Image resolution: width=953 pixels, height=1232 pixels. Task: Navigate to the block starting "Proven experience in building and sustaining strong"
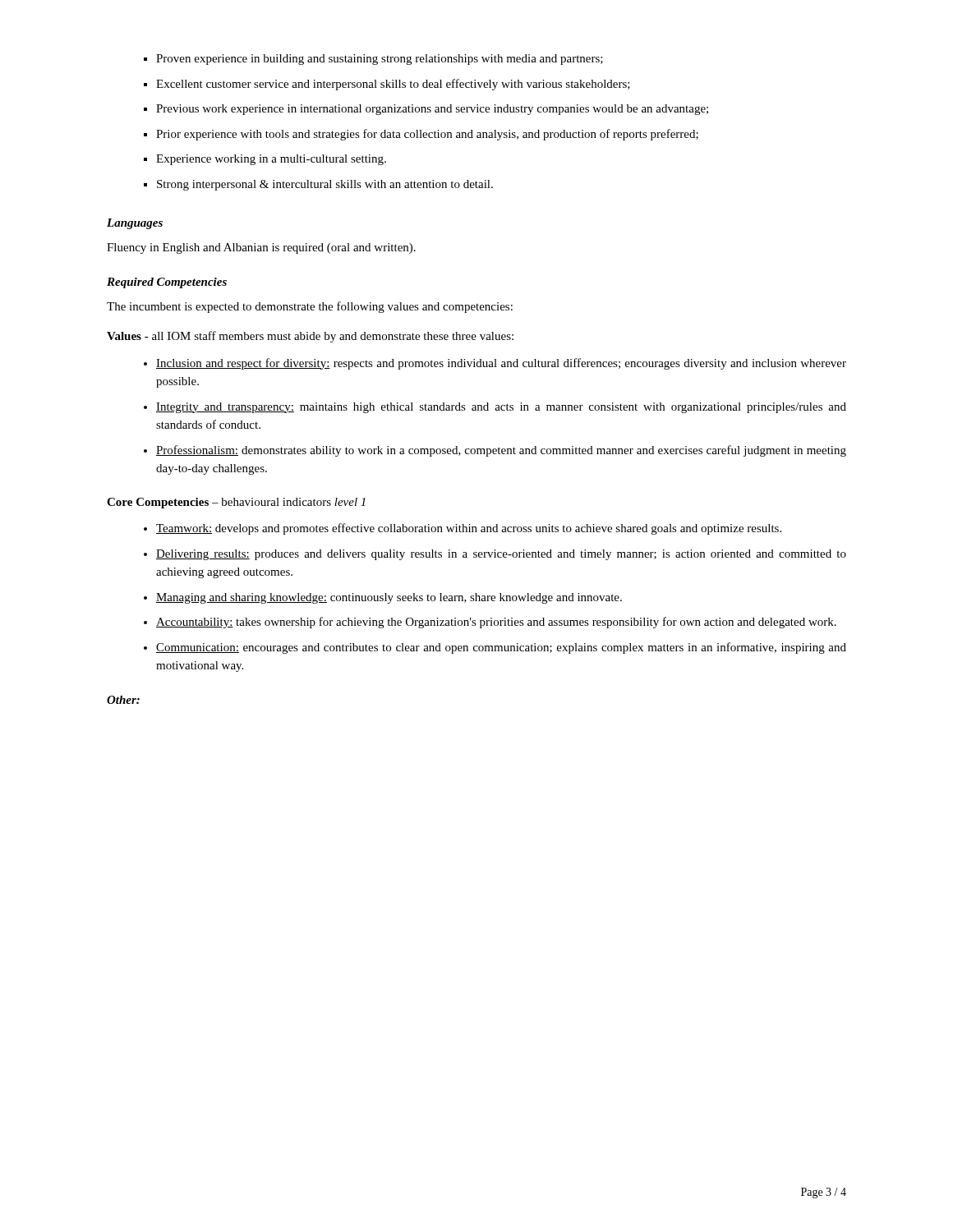click(x=476, y=121)
